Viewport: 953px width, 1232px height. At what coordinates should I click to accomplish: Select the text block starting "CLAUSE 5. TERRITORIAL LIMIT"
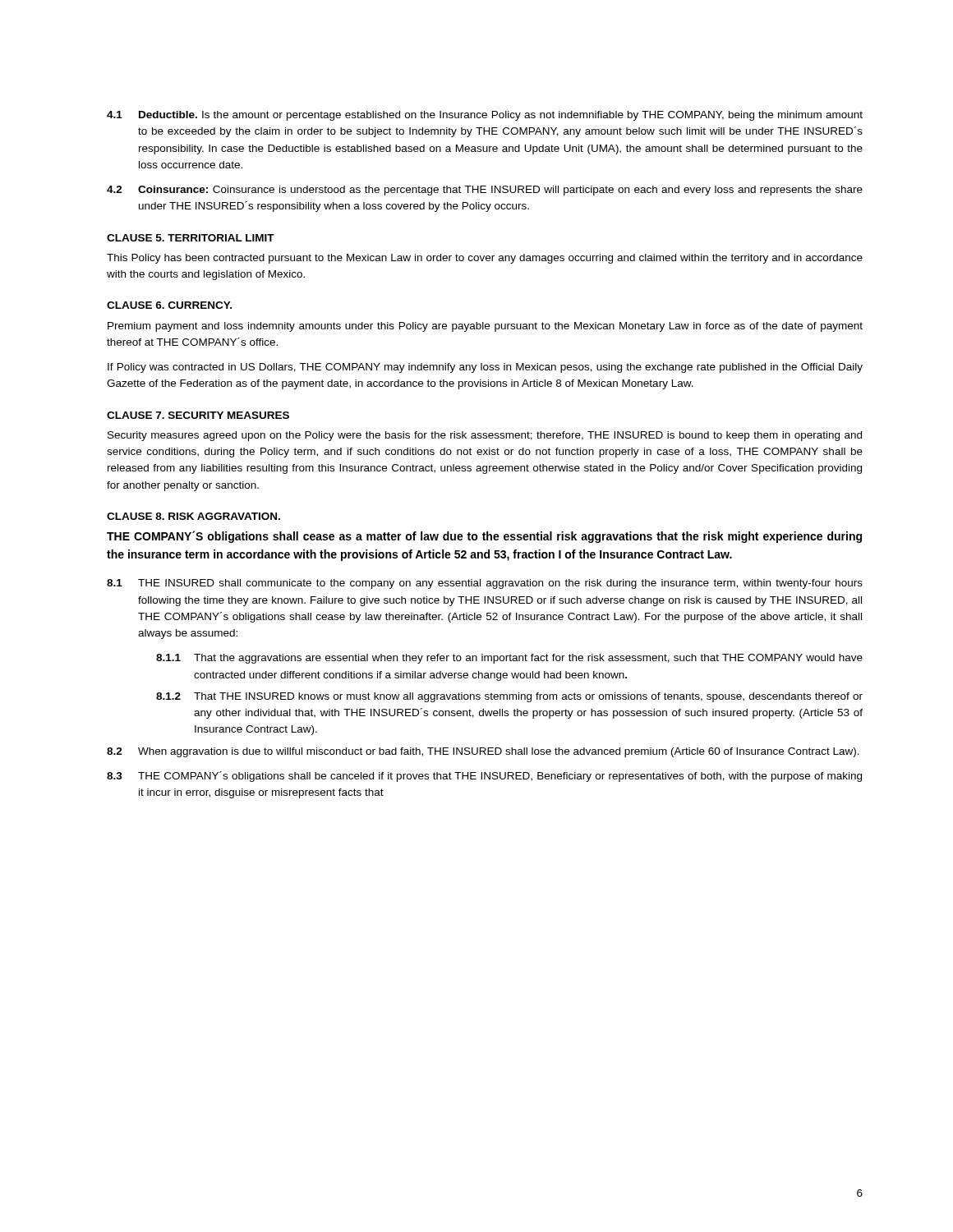(x=190, y=237)
